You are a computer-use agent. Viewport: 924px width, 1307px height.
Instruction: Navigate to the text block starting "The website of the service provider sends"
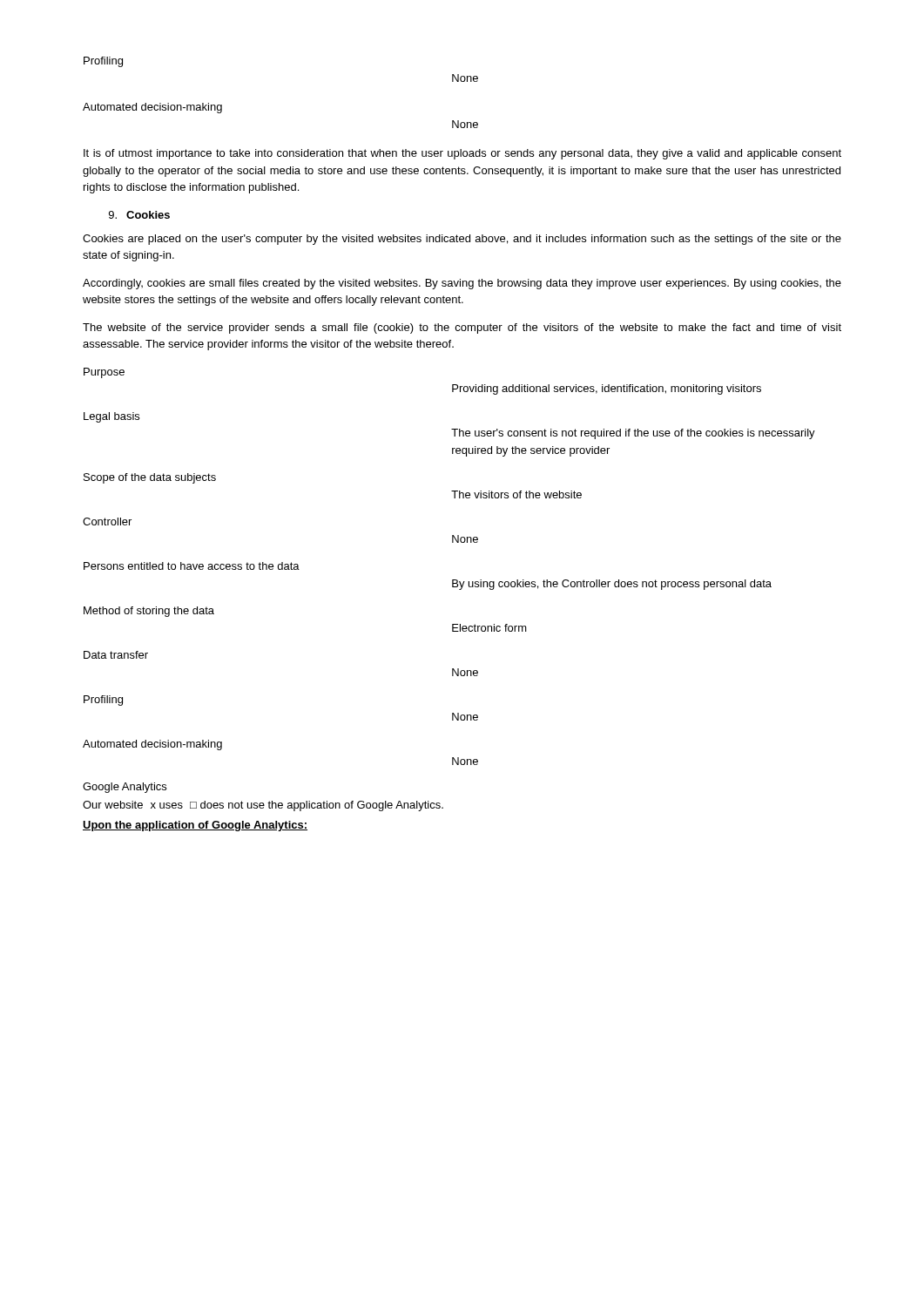point(462,336)
